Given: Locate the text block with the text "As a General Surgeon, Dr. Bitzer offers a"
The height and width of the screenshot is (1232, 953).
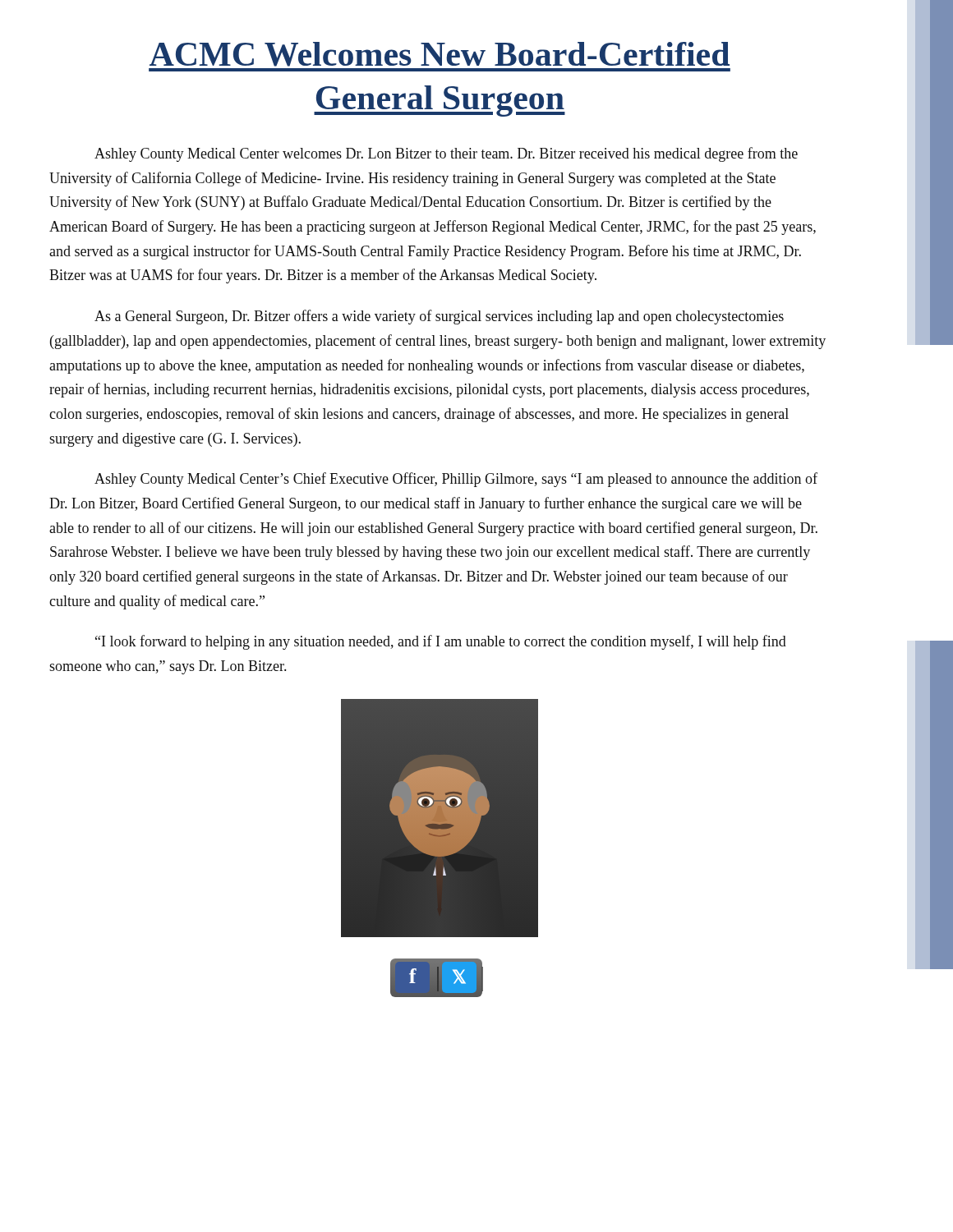Looking at the screenshot, I should pos(440,378).
